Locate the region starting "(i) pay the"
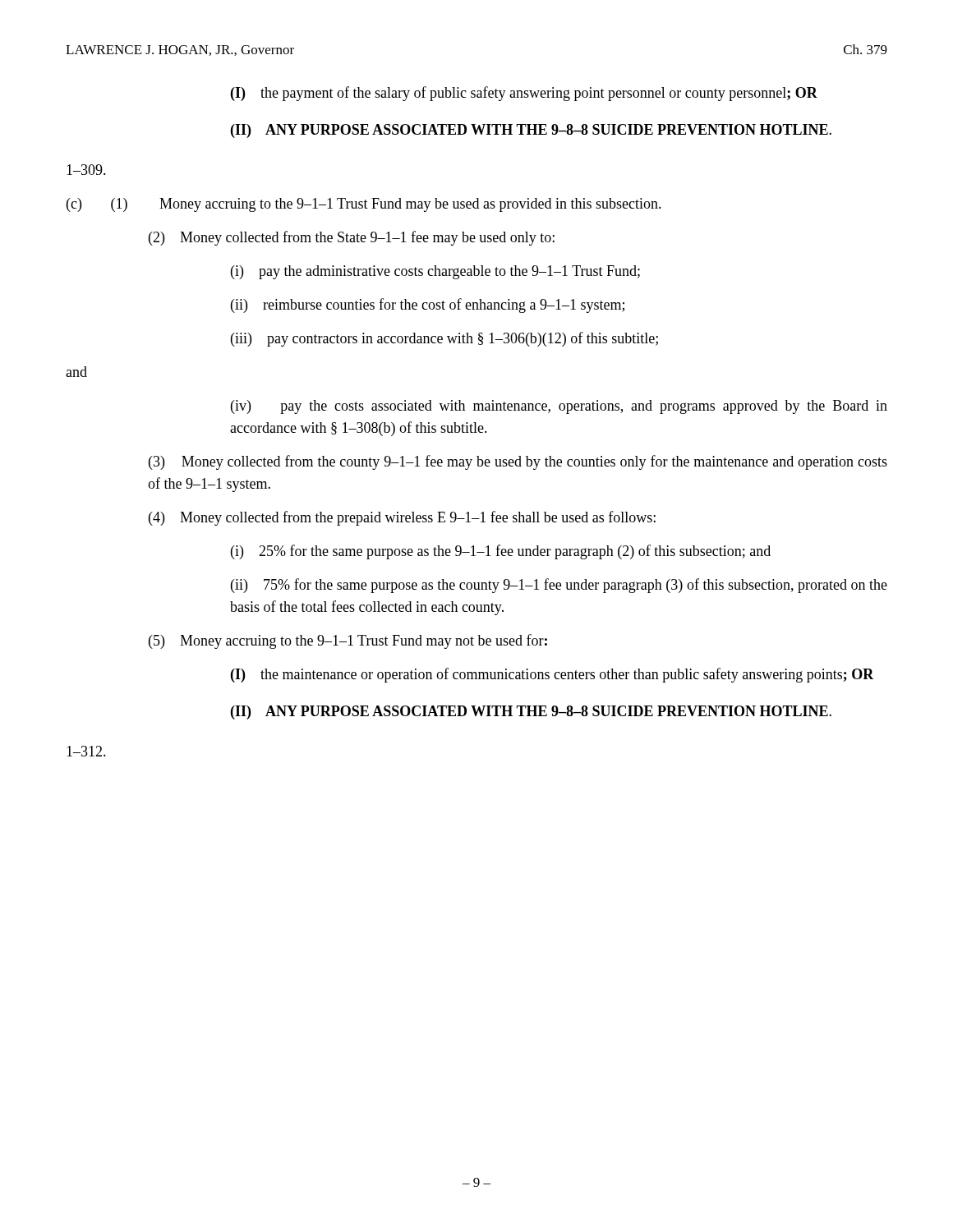Screen dimensions: 1232x953 pyautogui.click(x=559, y=271)
